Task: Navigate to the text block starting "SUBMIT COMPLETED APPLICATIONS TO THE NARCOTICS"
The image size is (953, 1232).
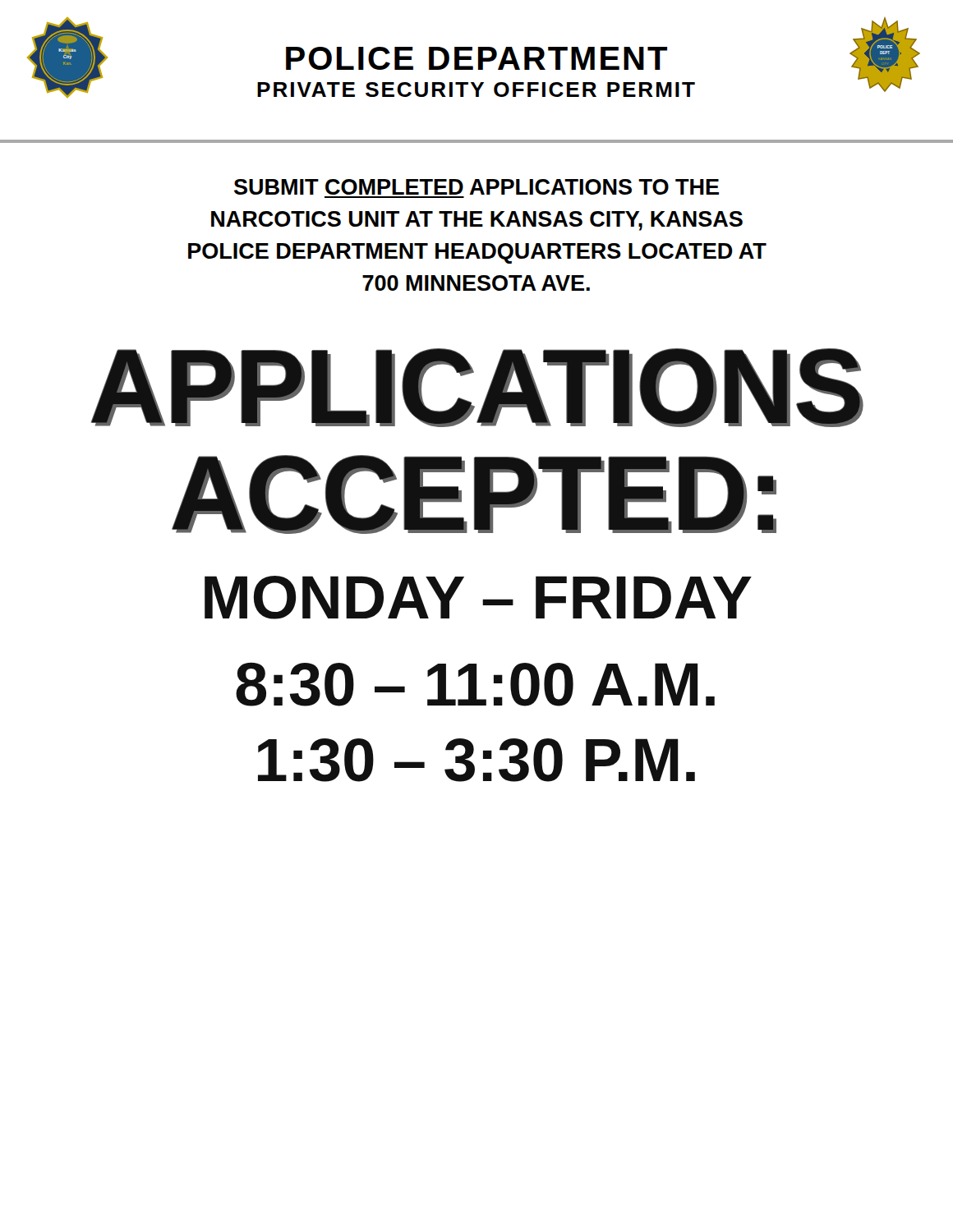Action: pos(476,236)
